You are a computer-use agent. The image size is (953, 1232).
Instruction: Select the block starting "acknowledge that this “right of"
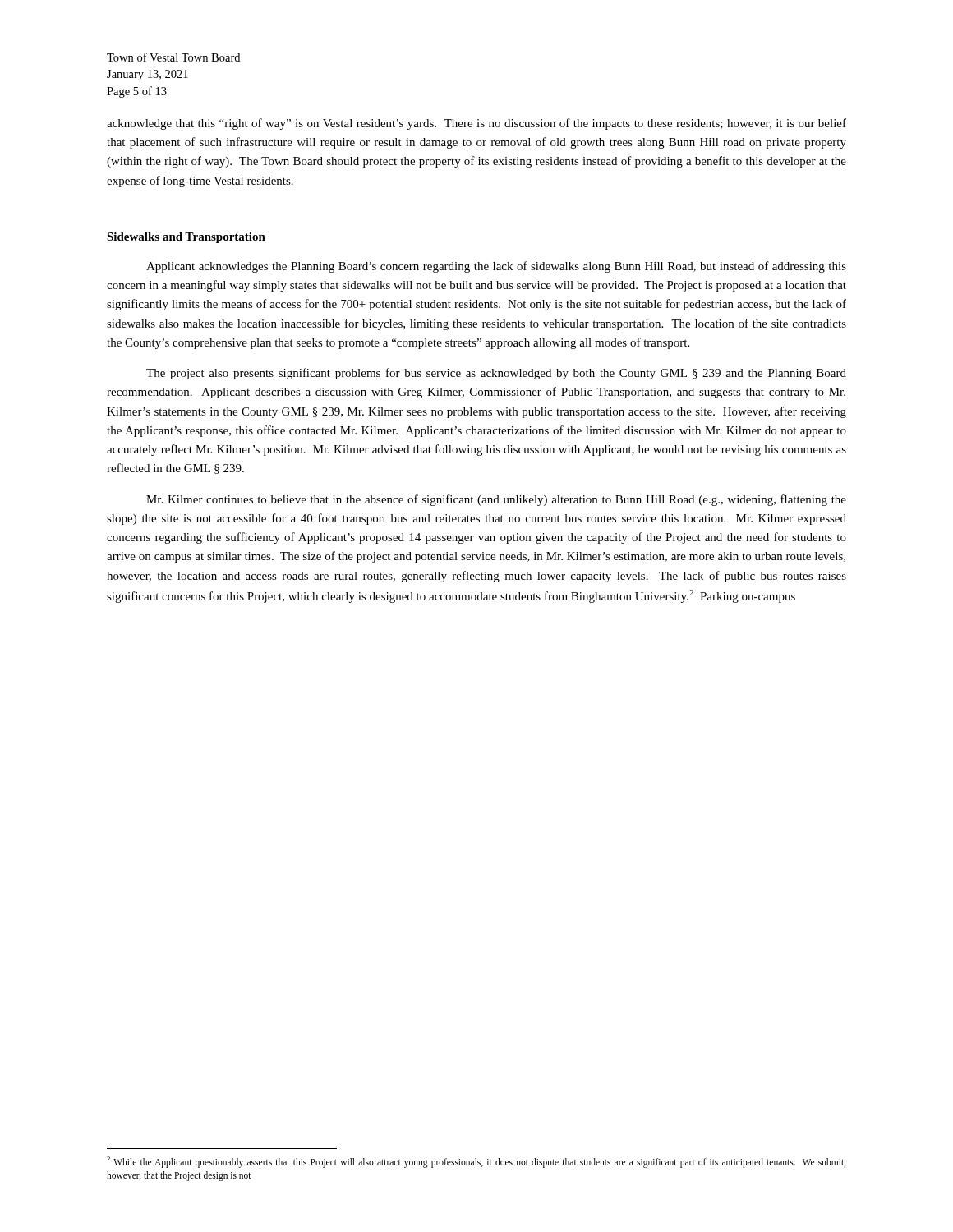tap(476, 152)
